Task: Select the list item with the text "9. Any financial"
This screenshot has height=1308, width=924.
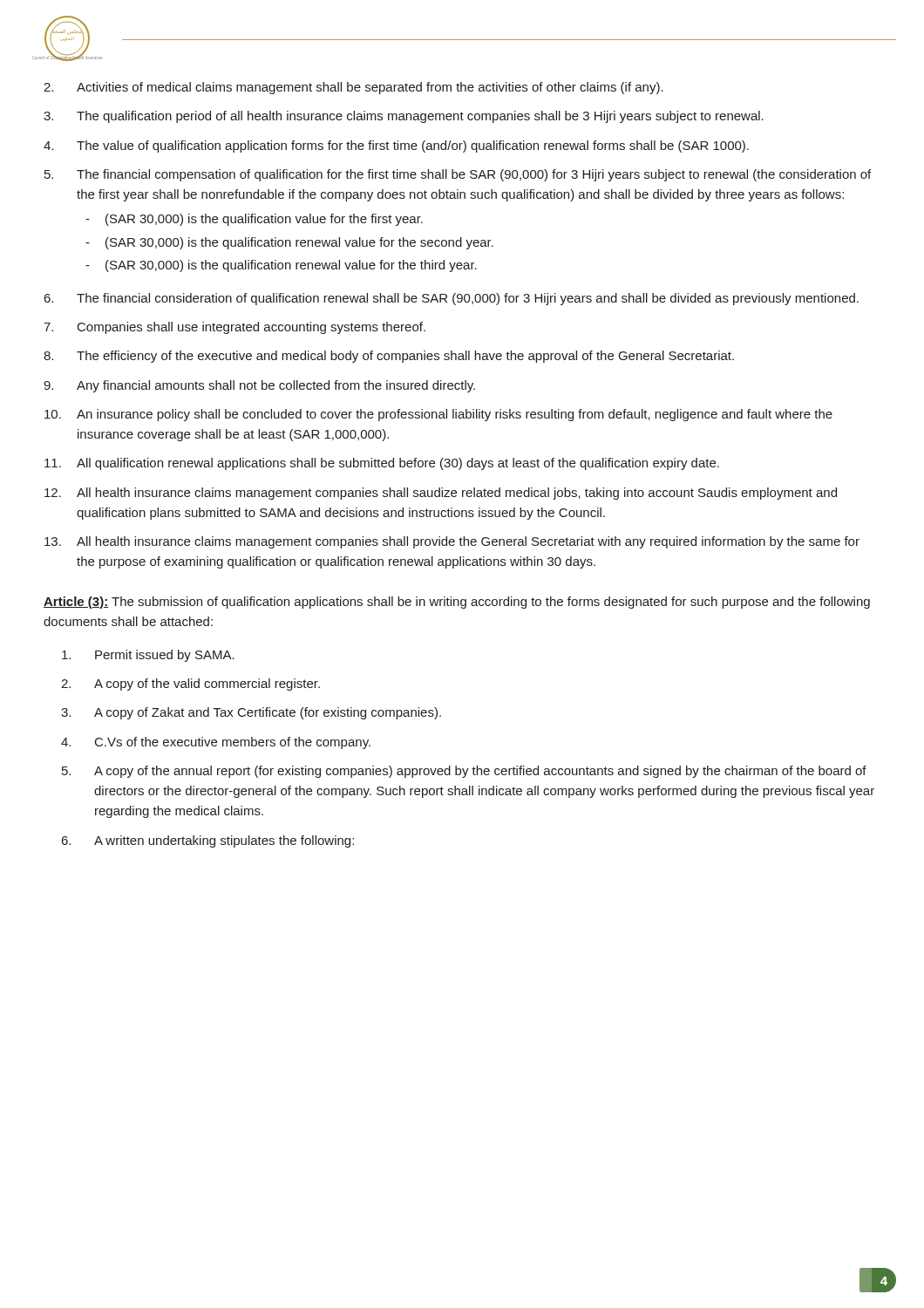Action: 462,385
